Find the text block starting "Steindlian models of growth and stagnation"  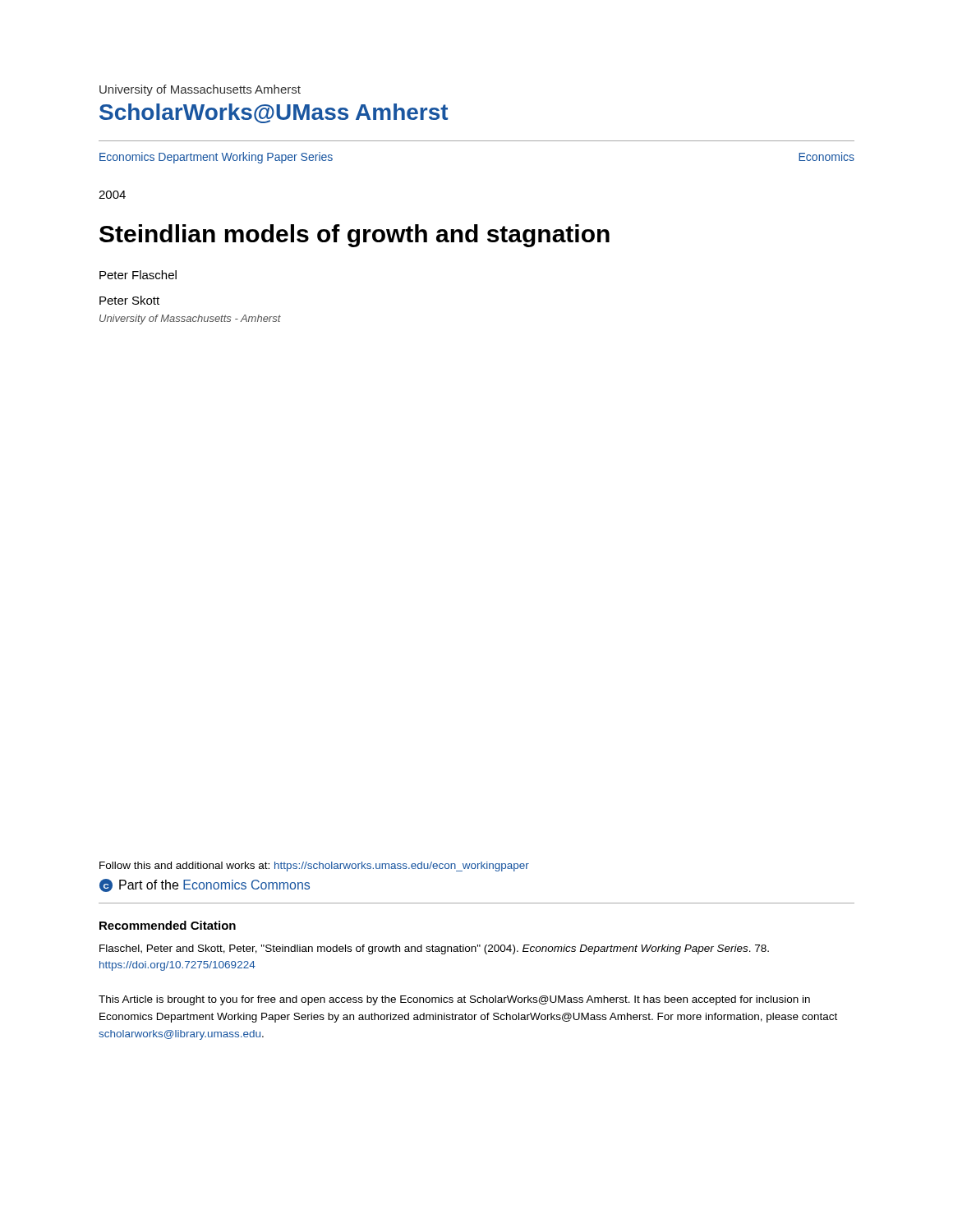[355, 234]
